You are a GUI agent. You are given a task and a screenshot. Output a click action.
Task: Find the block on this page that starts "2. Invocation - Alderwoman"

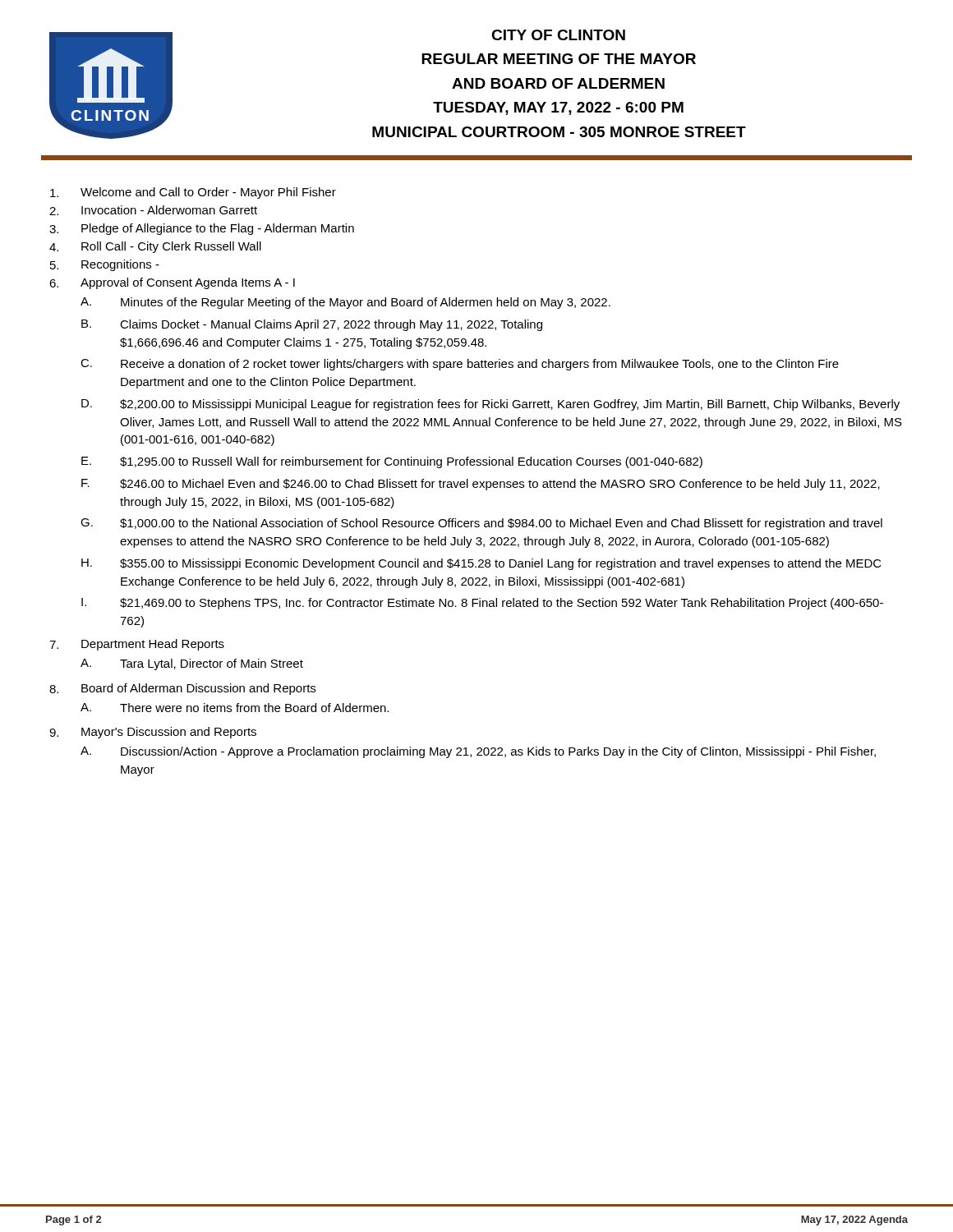[153, 210]
